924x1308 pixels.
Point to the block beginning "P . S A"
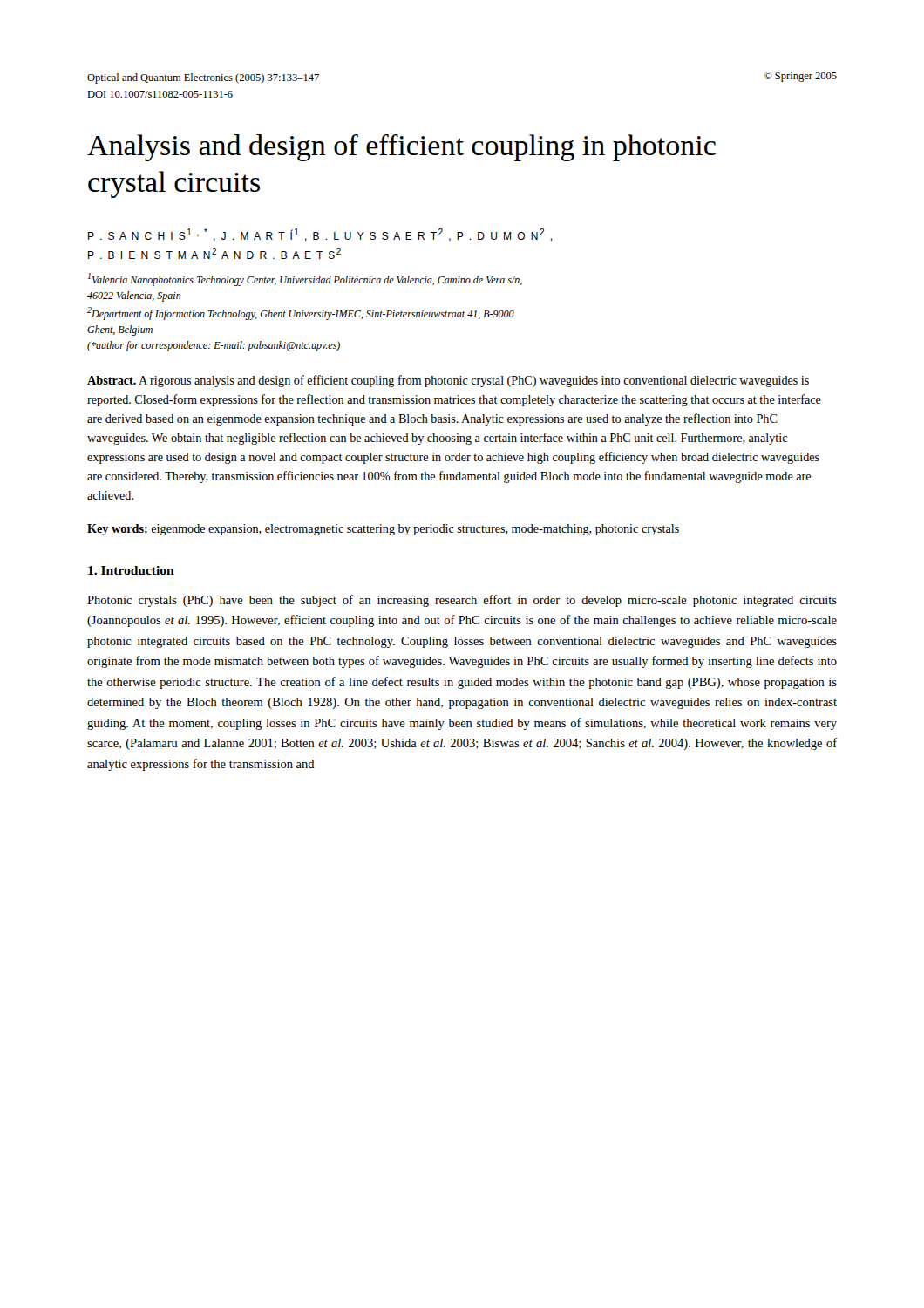coord(321,244)
